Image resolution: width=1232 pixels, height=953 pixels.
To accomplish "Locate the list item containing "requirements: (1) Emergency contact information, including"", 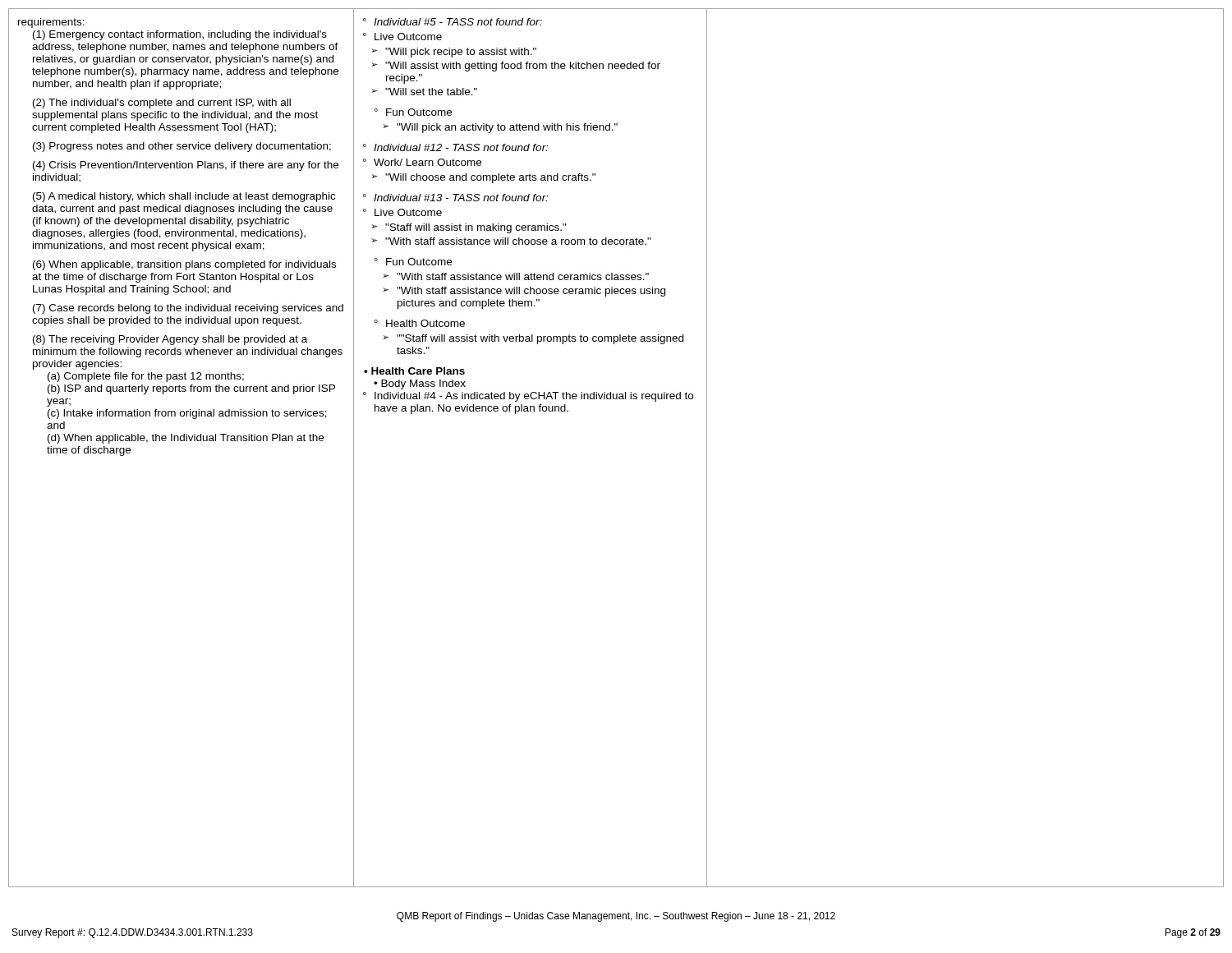I will point(181,236).
